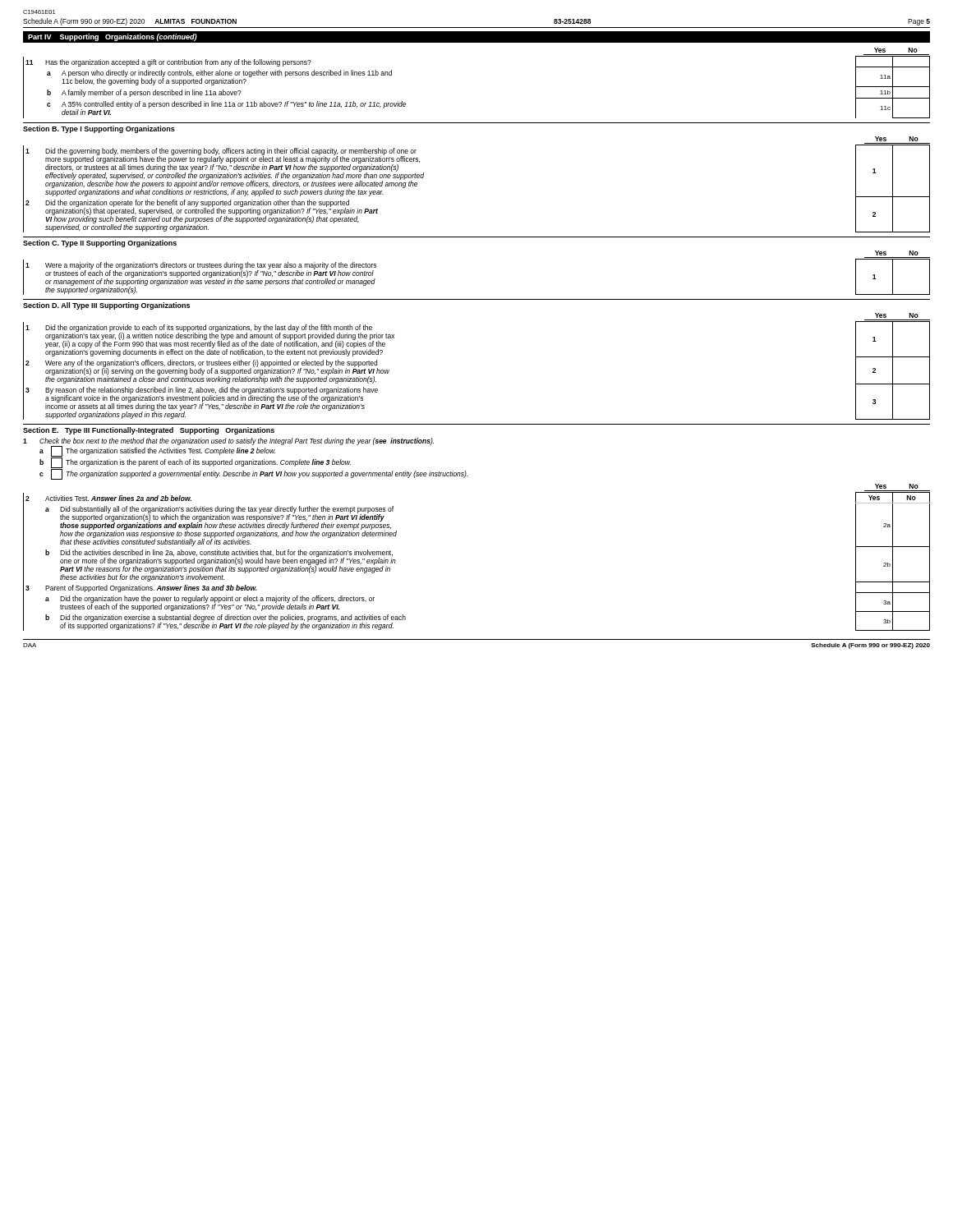Locate the table with the text "Were any of the organization's"

click(x=476, y=370)
